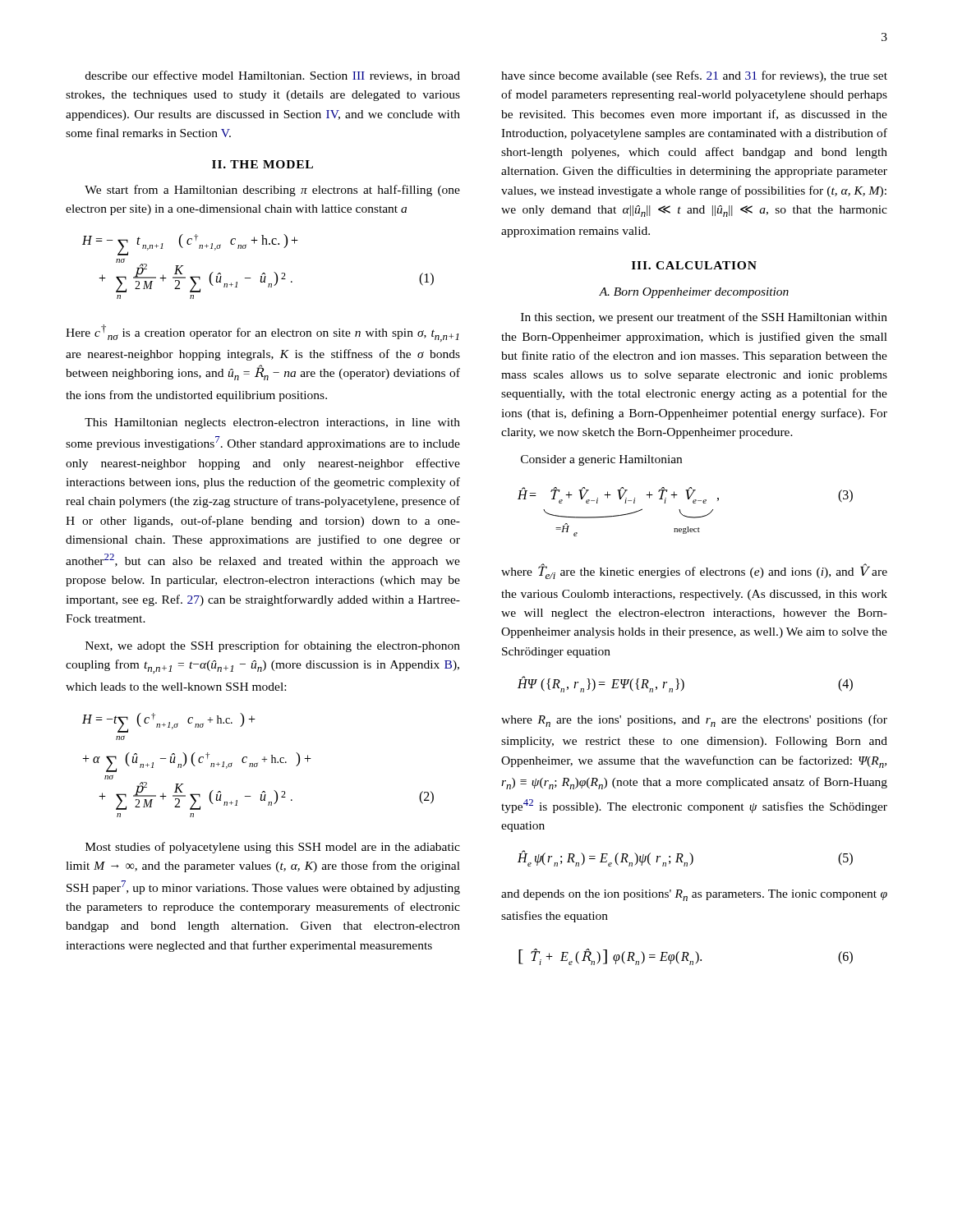Where is the passage that starts "We start from a Hamiltonian describing π electrons"?

click(x=263, y=199)
